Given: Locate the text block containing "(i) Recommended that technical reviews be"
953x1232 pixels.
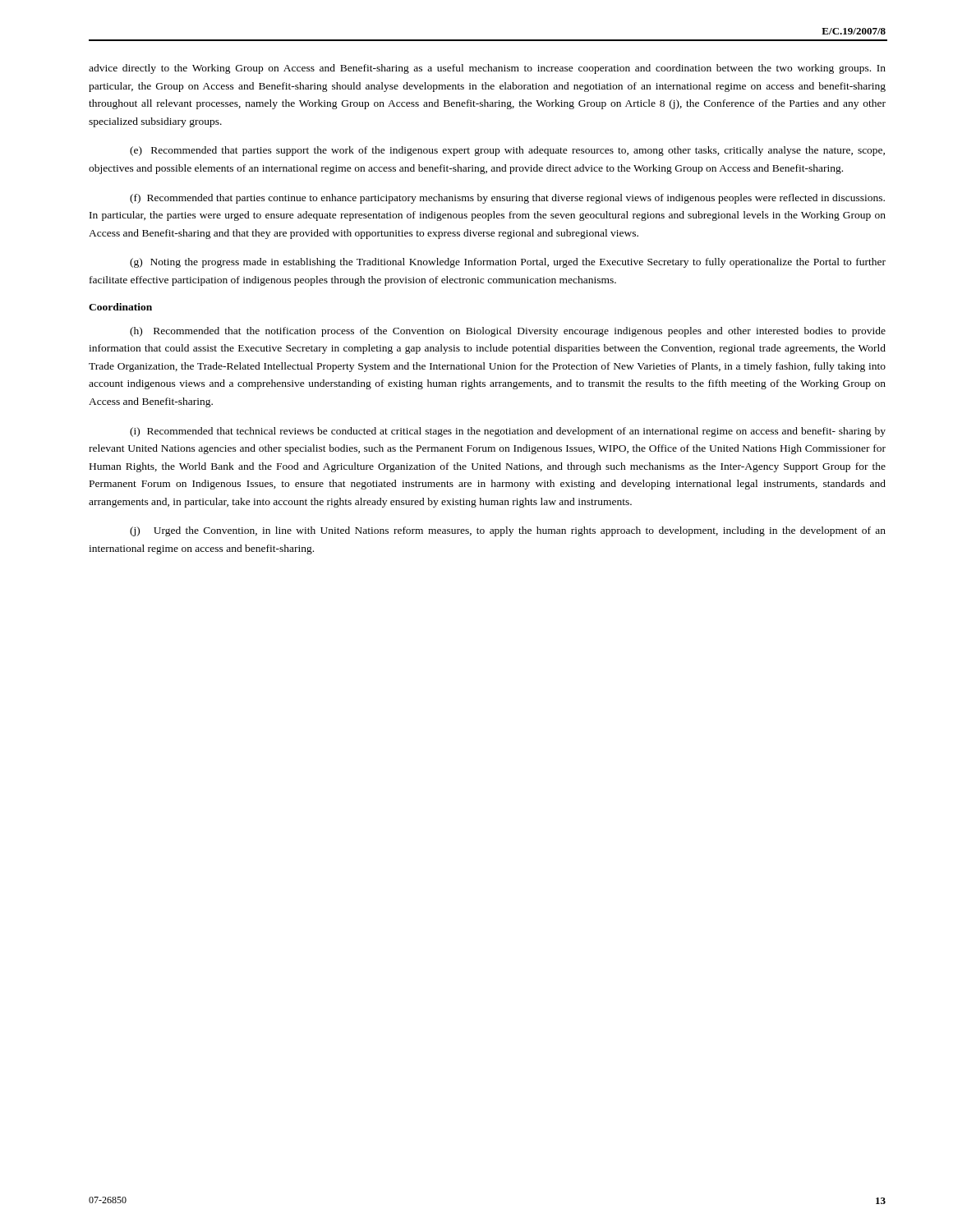Looking at the screenshot, I should [x=487, y=466].
